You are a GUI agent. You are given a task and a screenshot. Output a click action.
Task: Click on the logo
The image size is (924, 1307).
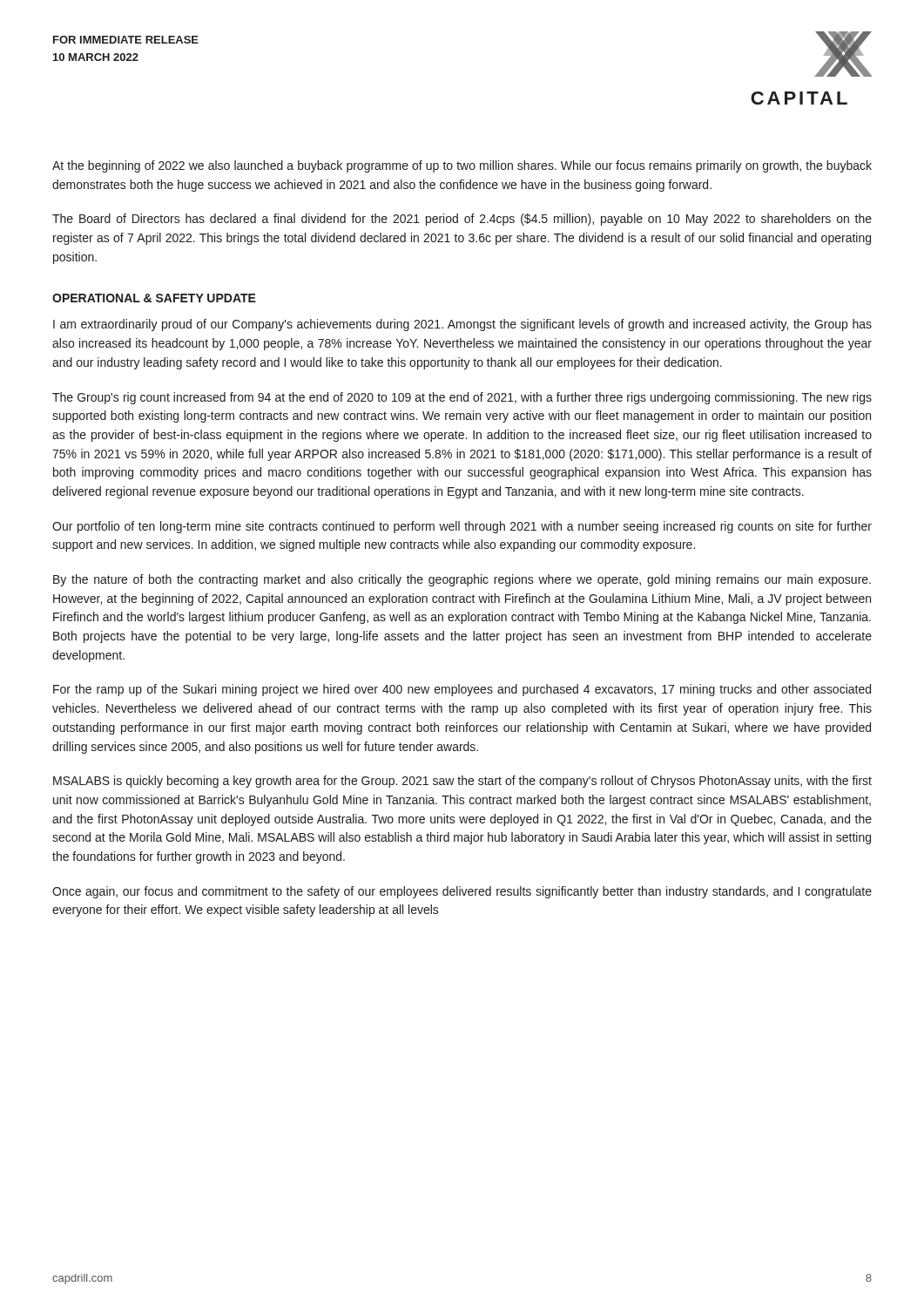pos(798,68)
